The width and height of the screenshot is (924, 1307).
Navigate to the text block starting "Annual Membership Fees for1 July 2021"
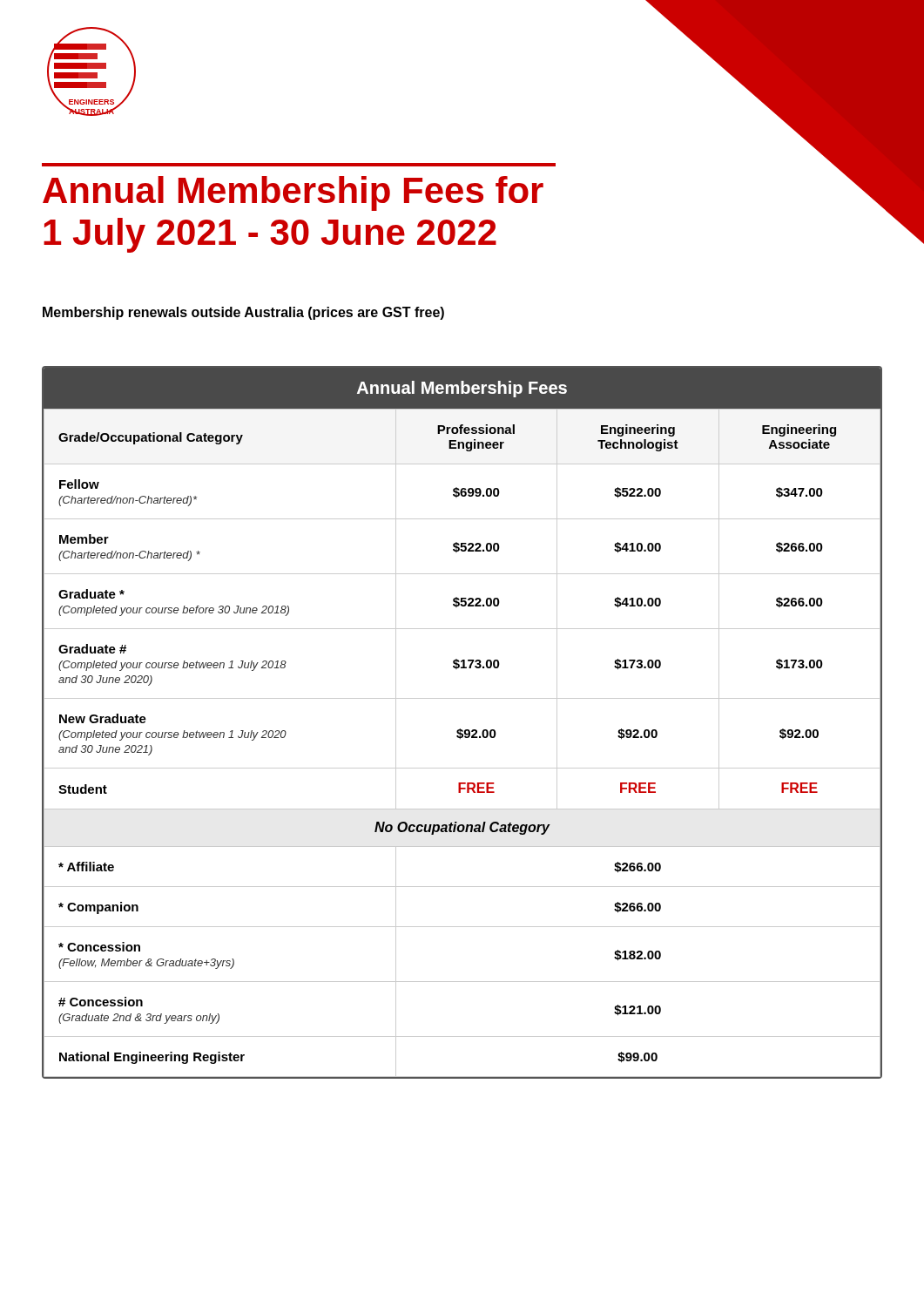(x=303, y=212)
